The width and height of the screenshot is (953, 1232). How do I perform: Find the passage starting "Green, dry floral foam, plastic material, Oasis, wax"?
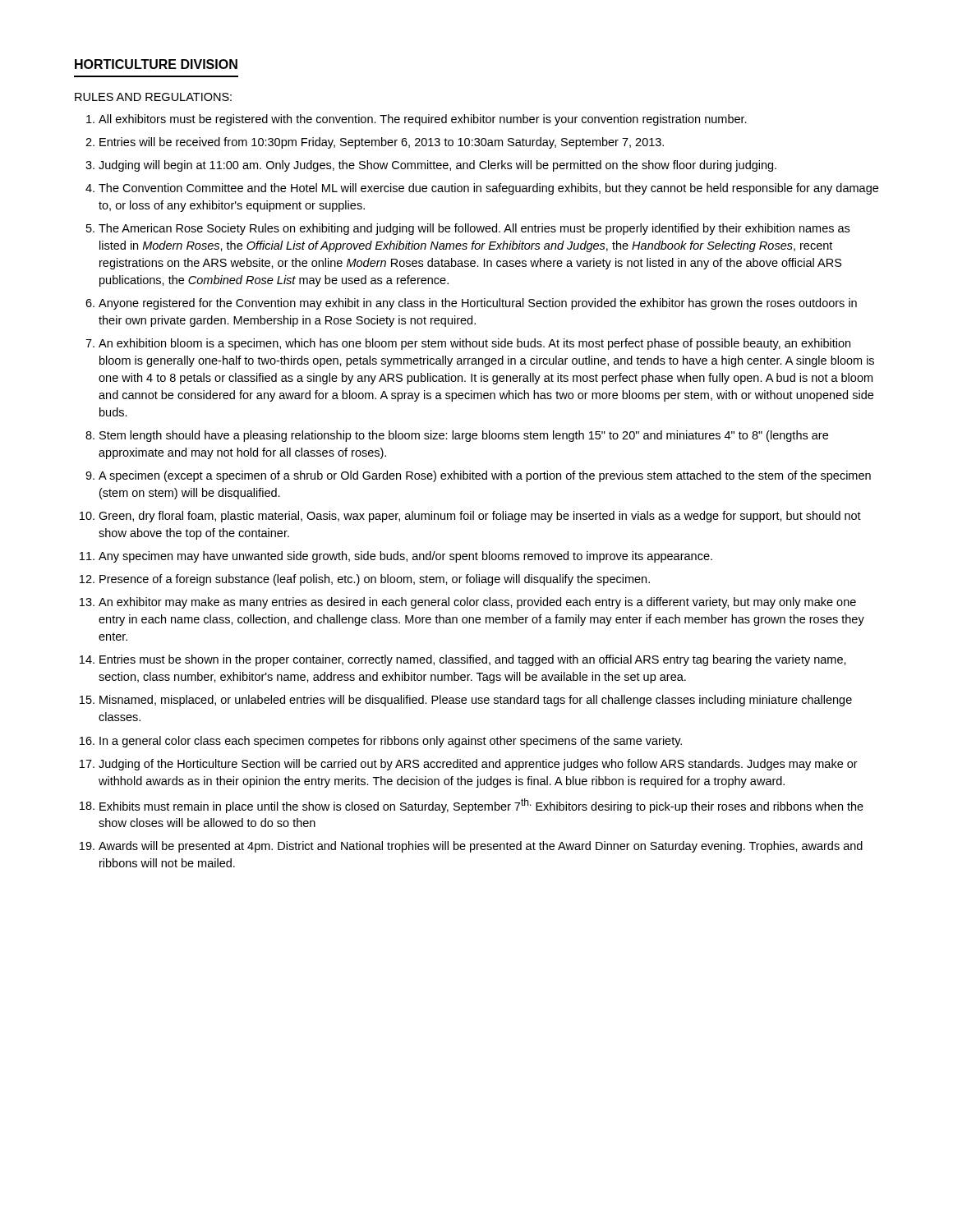pos(480,525)
